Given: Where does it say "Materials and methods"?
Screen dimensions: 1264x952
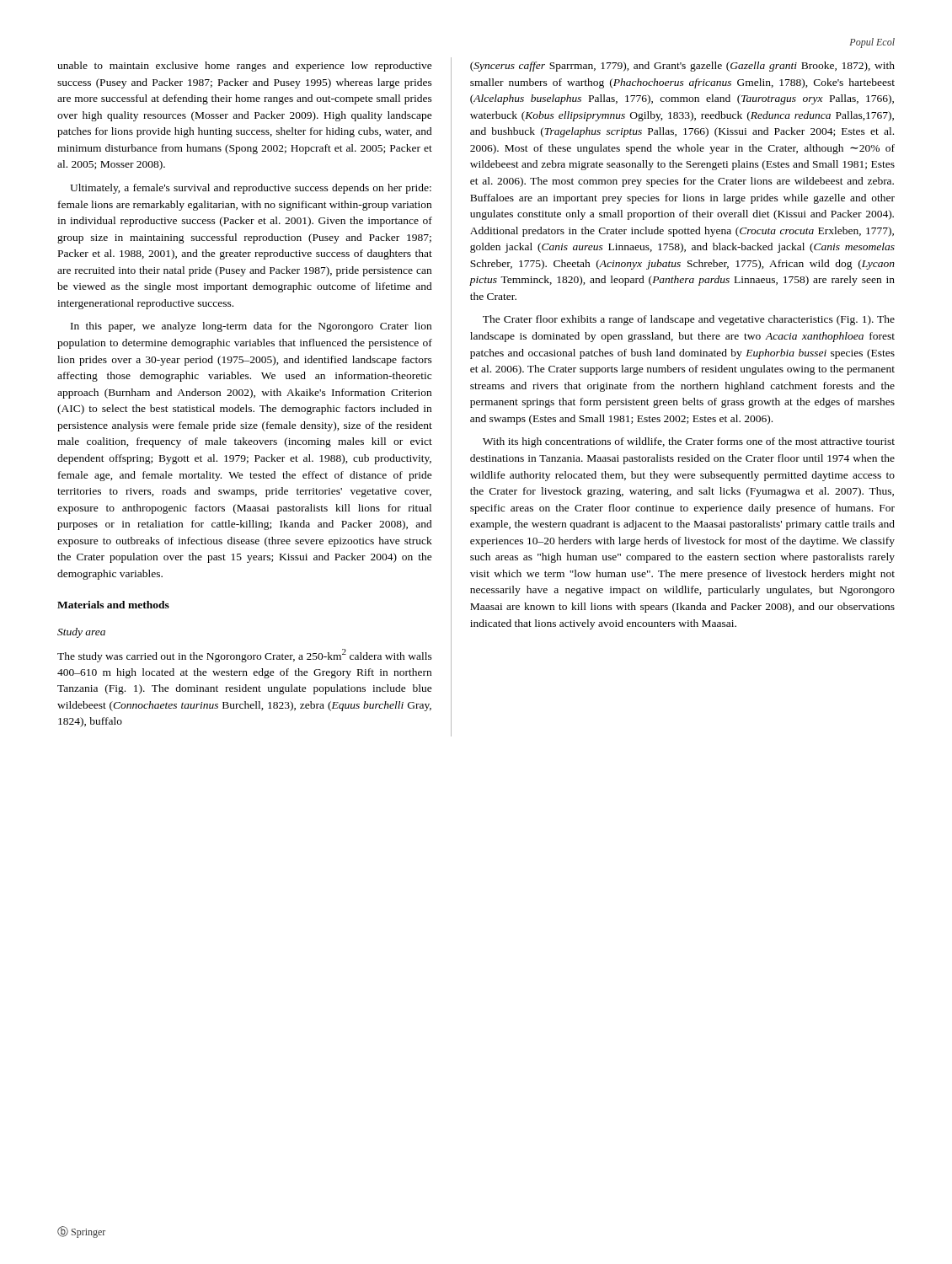Looking at the screenshot, I should click(x=113, y=605).
